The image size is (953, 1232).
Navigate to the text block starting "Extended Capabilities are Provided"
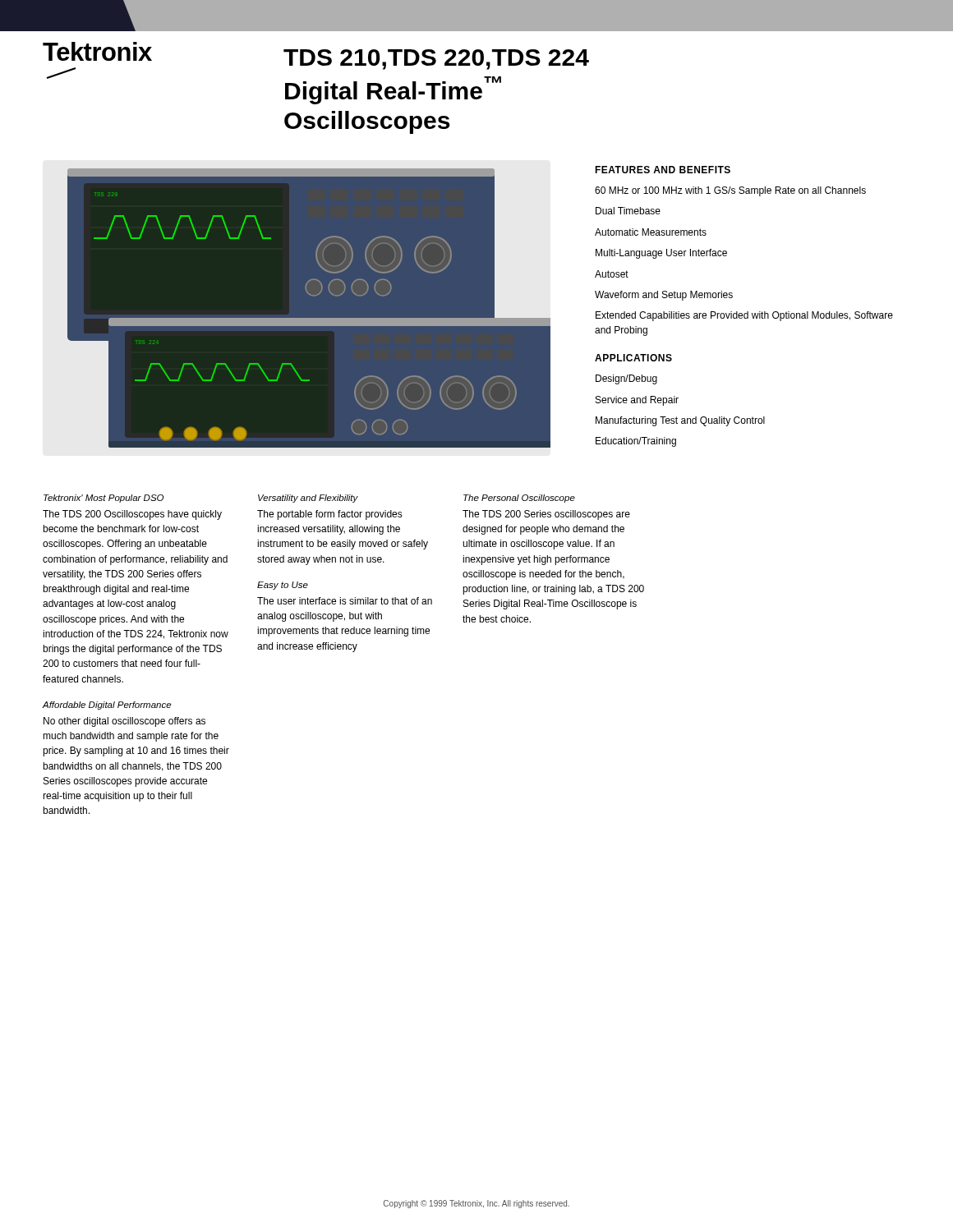pos(744,323)
